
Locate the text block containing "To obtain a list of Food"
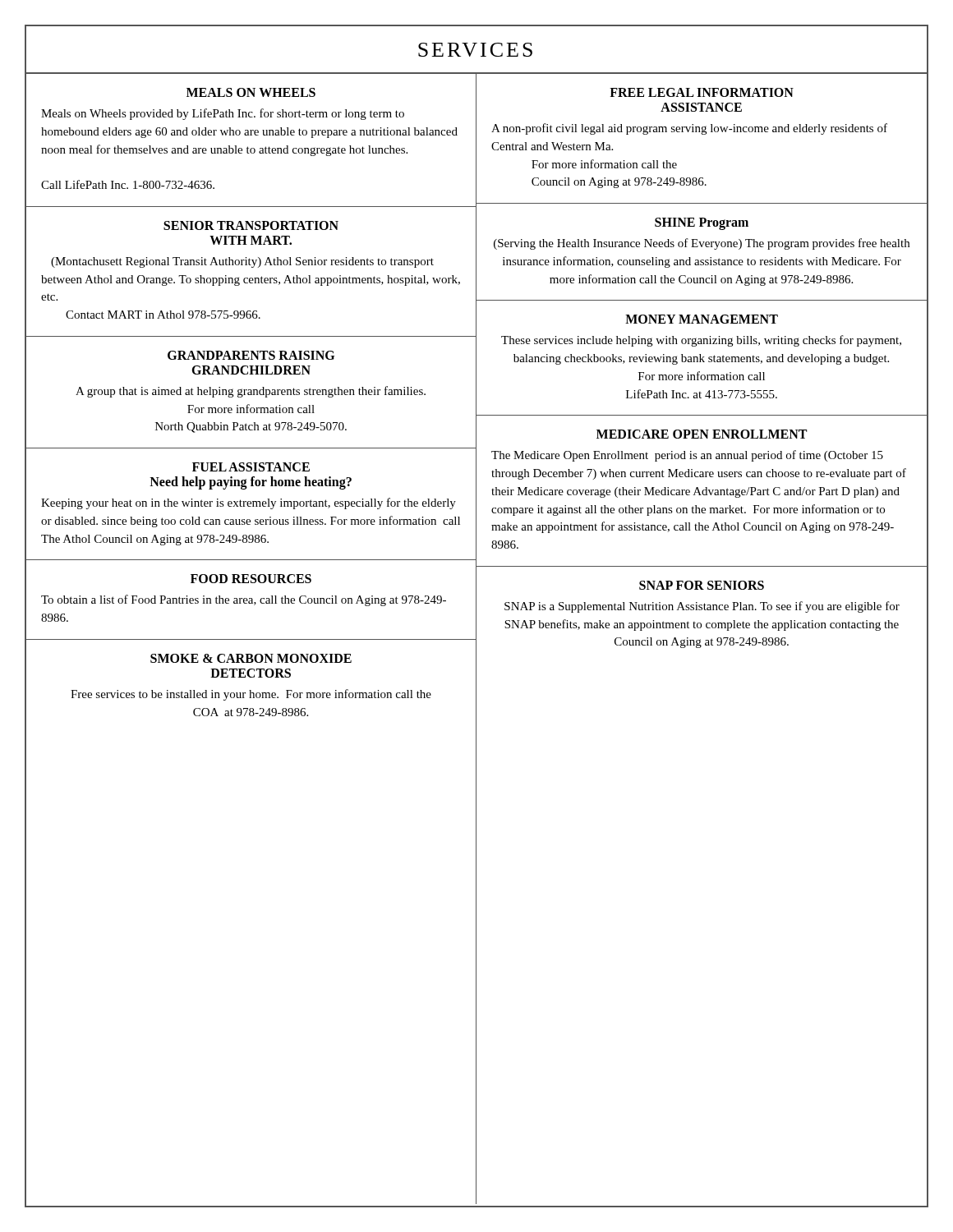[x=244, y=609]
